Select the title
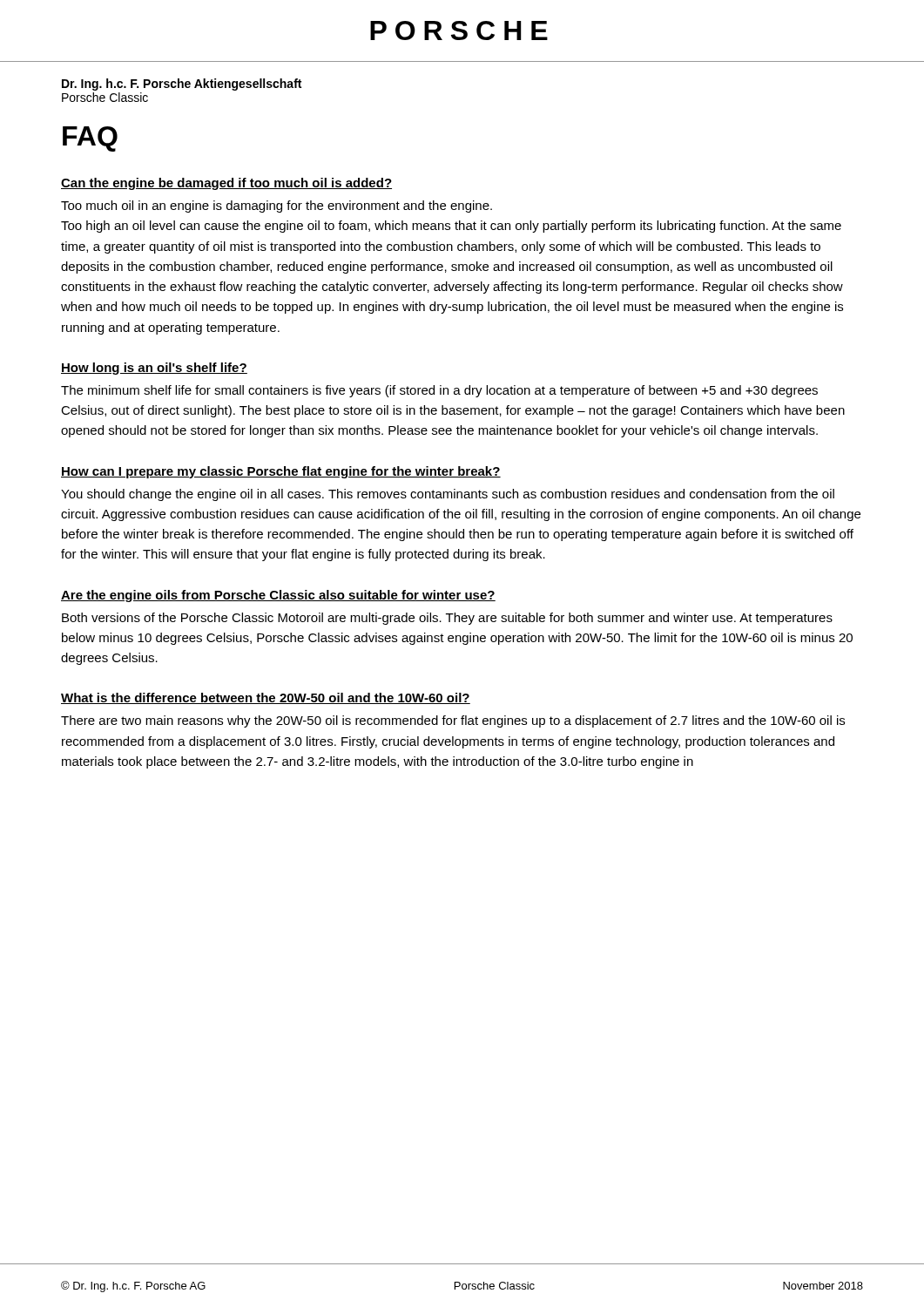 point(90,136)
